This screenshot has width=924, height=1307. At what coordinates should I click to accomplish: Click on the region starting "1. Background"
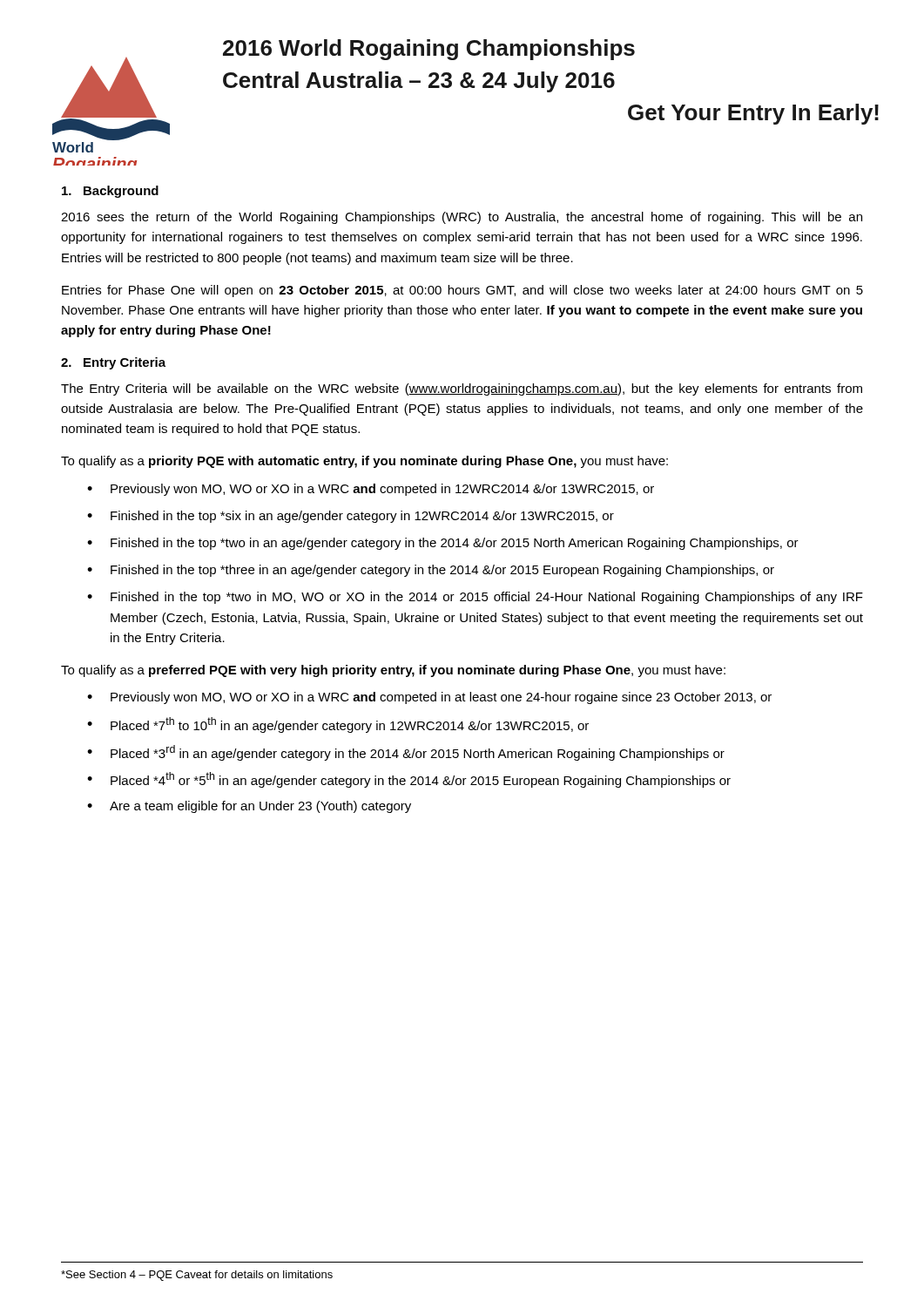110,190
